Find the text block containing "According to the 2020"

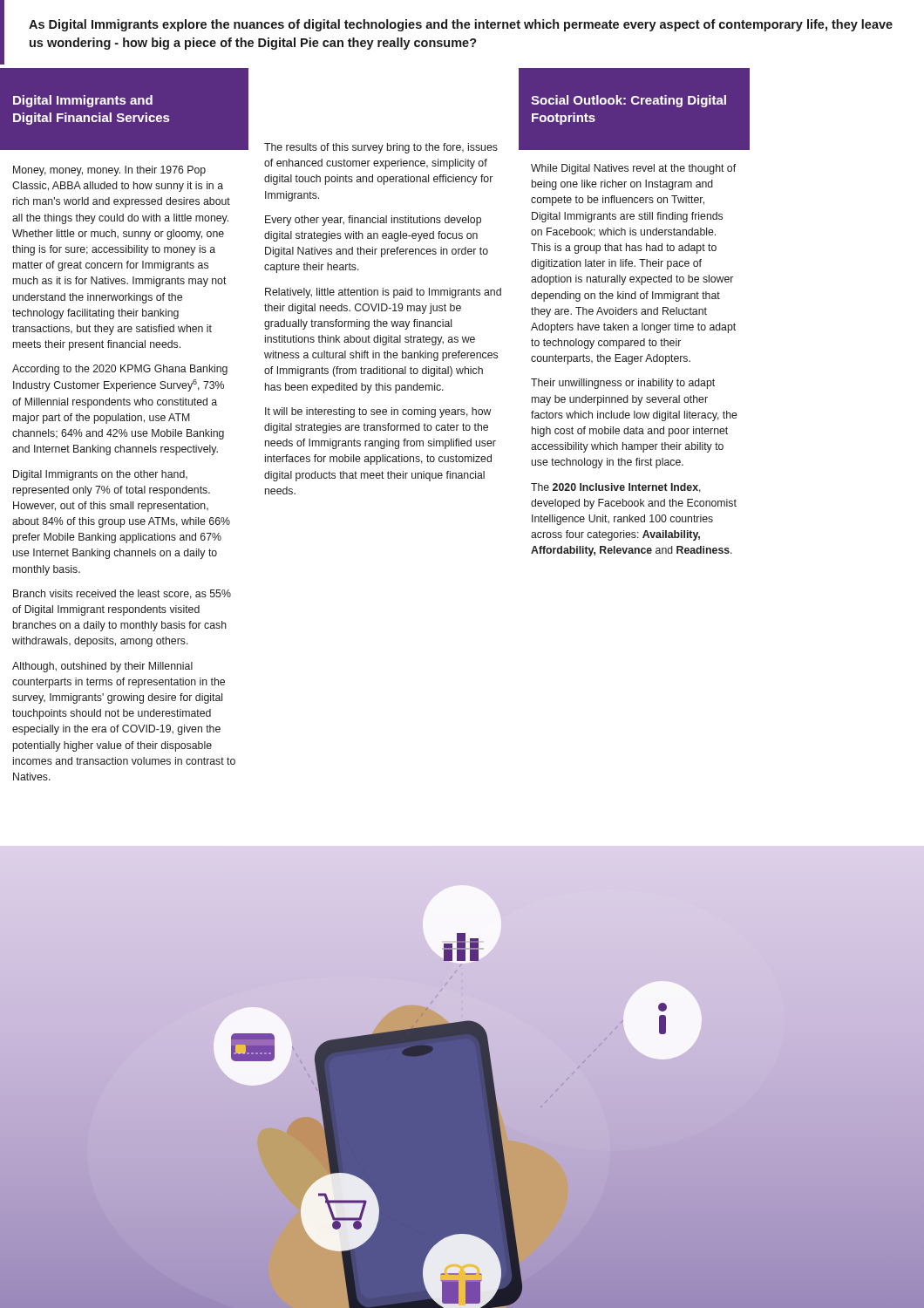(x=124, y=409)
